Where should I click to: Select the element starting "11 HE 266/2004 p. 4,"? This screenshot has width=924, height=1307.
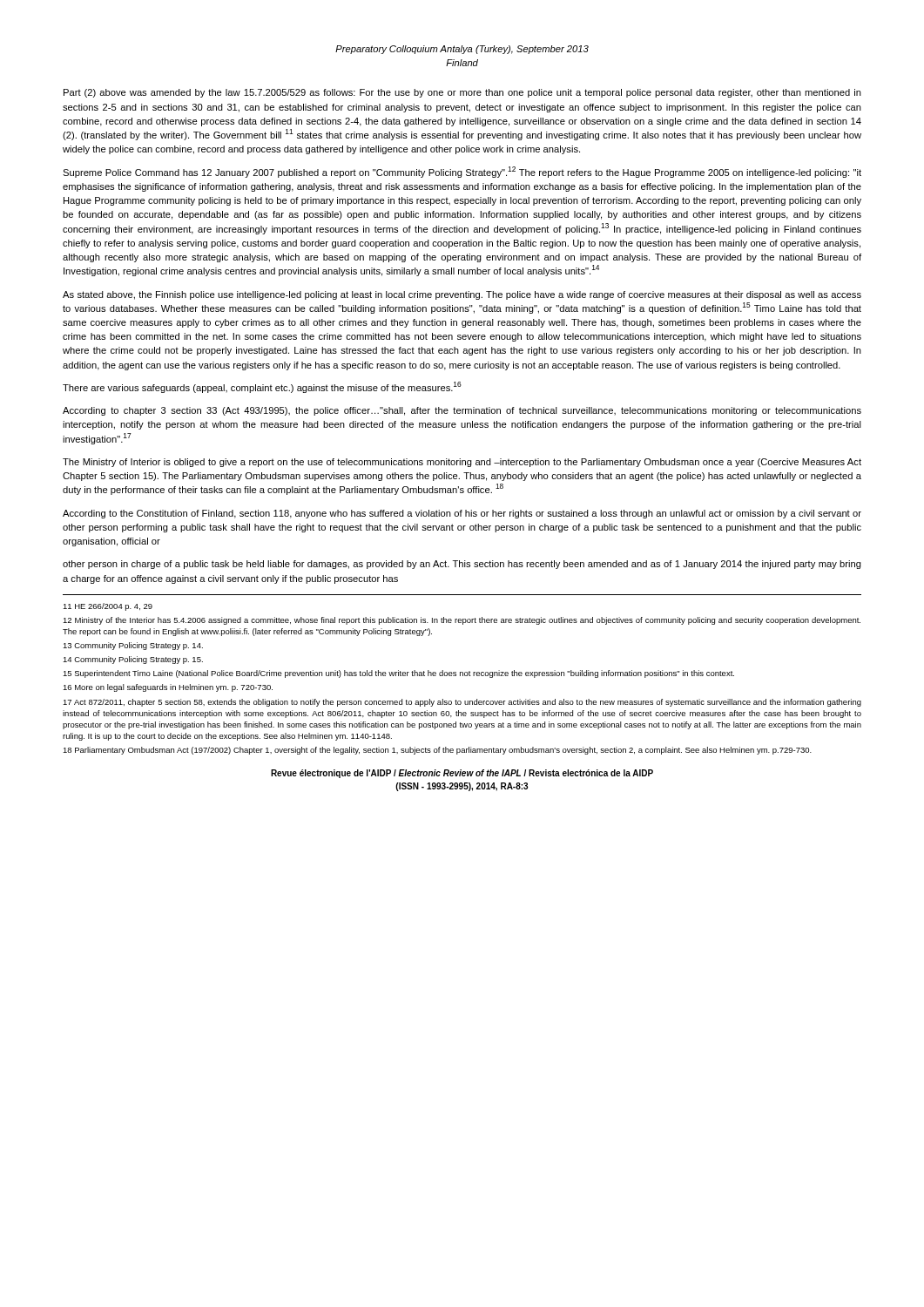point(108,606)
